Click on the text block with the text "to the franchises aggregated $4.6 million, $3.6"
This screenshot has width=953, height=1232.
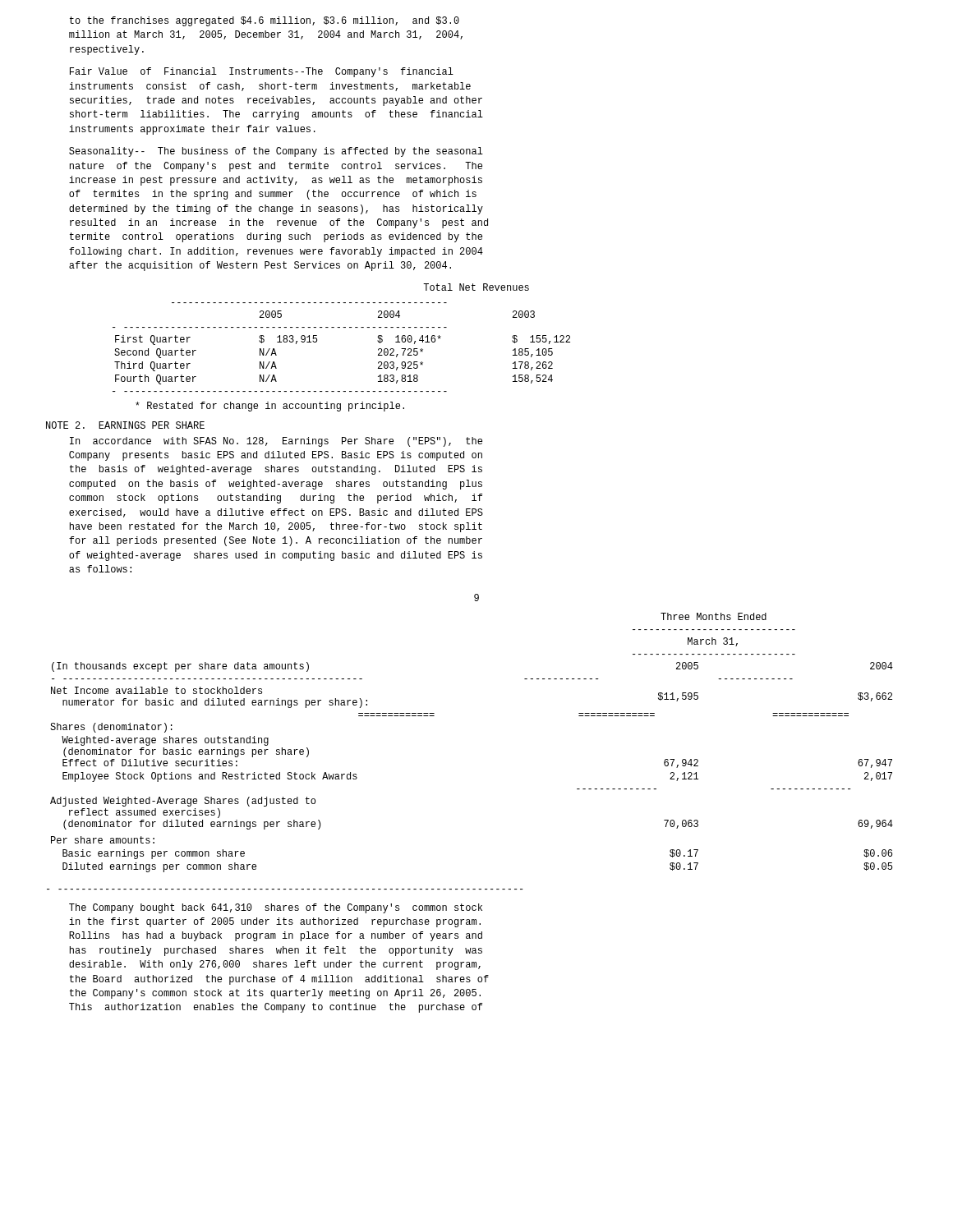point(255,36)
